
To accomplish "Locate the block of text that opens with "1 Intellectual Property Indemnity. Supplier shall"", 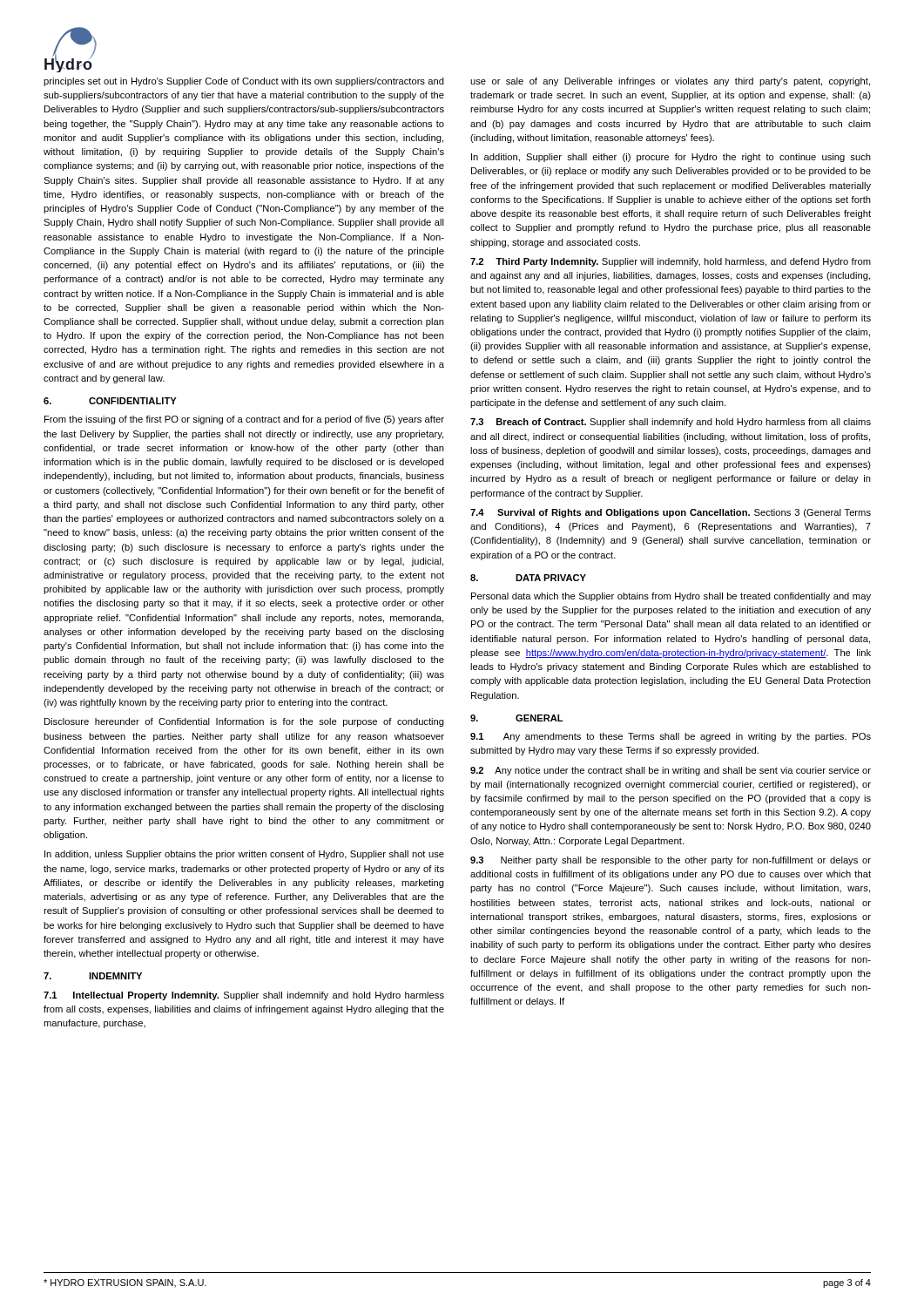I will pos(244,1009).
